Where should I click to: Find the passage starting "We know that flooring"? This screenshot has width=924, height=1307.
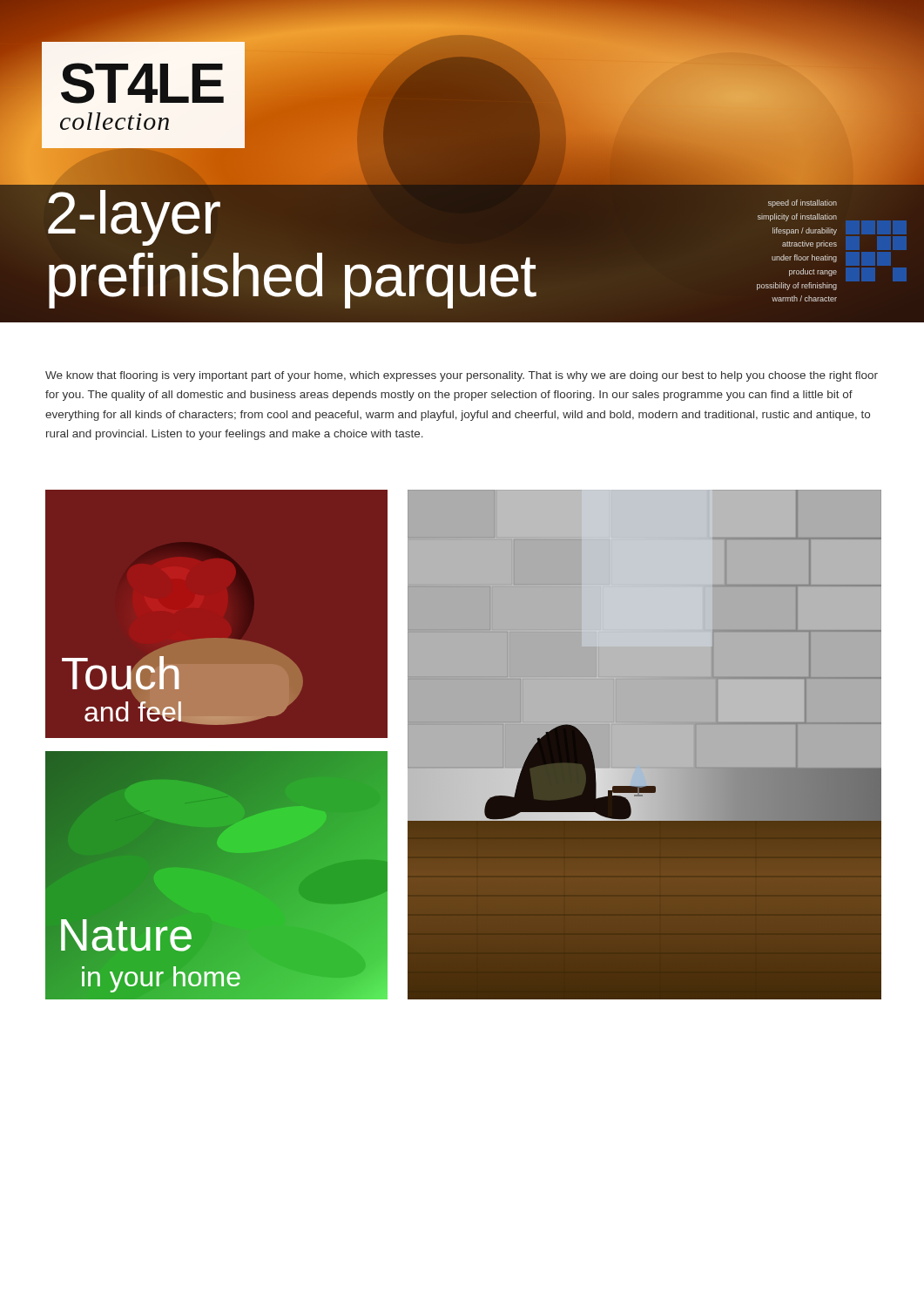pyautogui.click(x=462, y=404)
